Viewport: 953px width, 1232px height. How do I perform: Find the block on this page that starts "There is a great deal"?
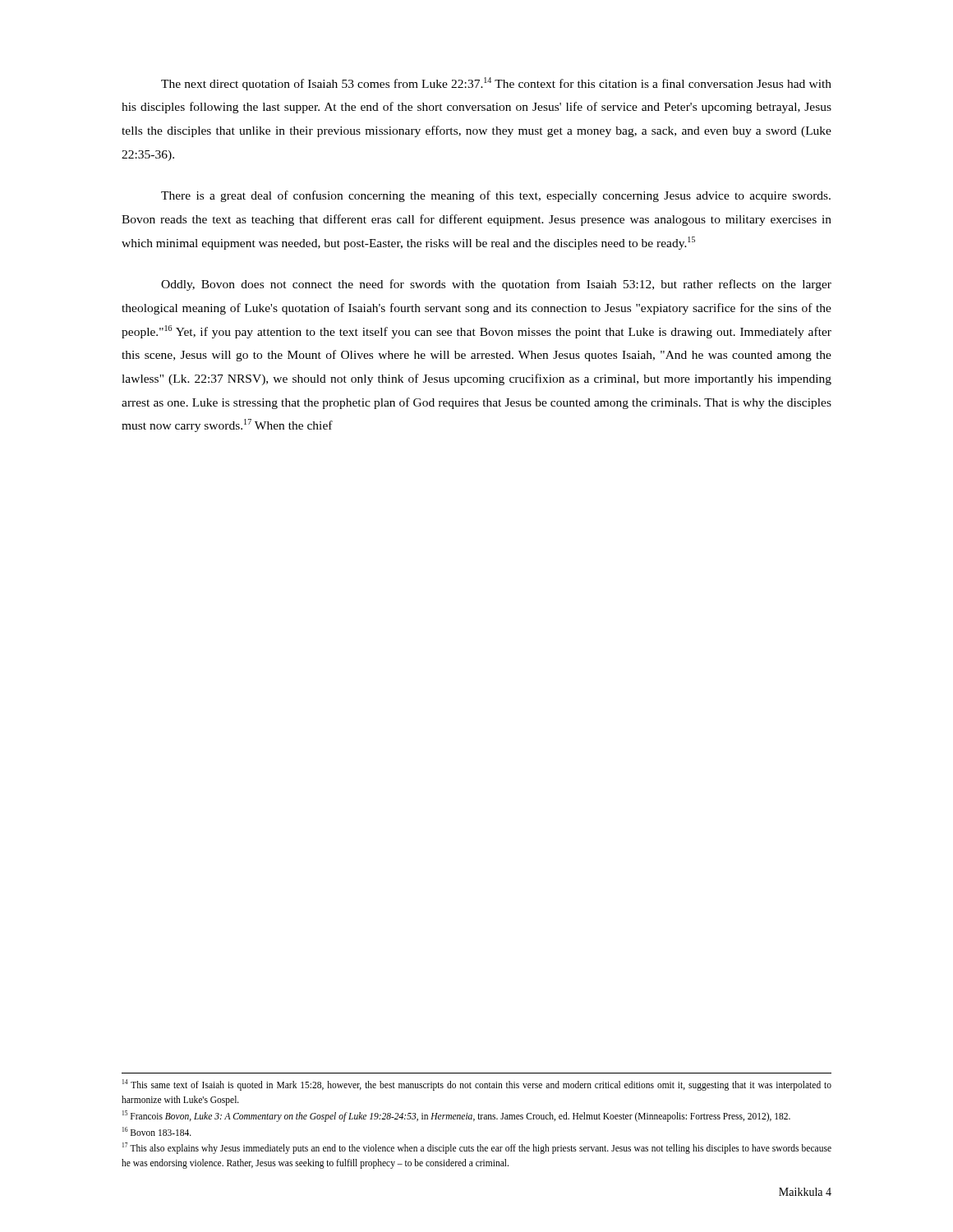click(476, 219)
